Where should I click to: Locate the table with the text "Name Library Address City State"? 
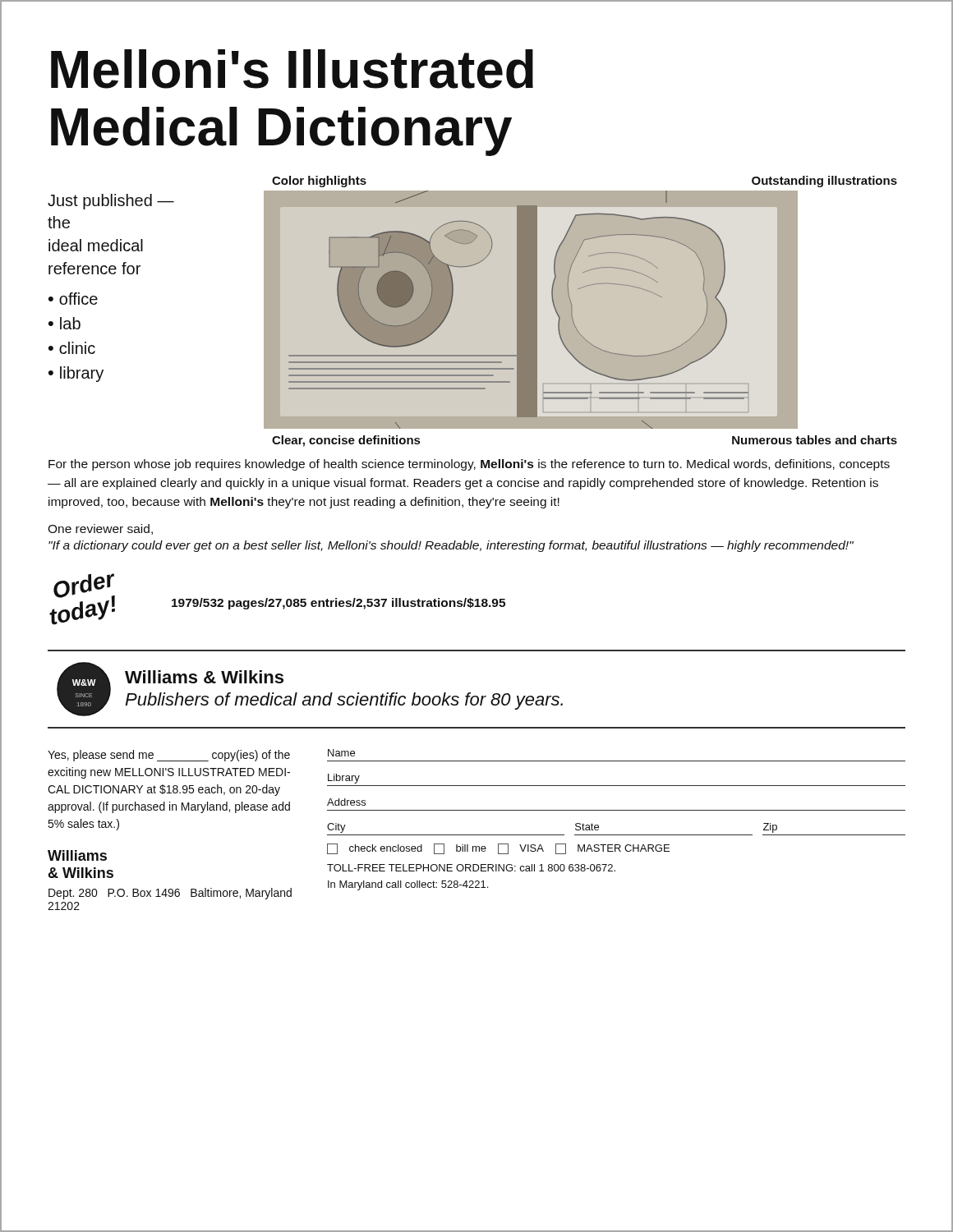click(x=616, y=819)
